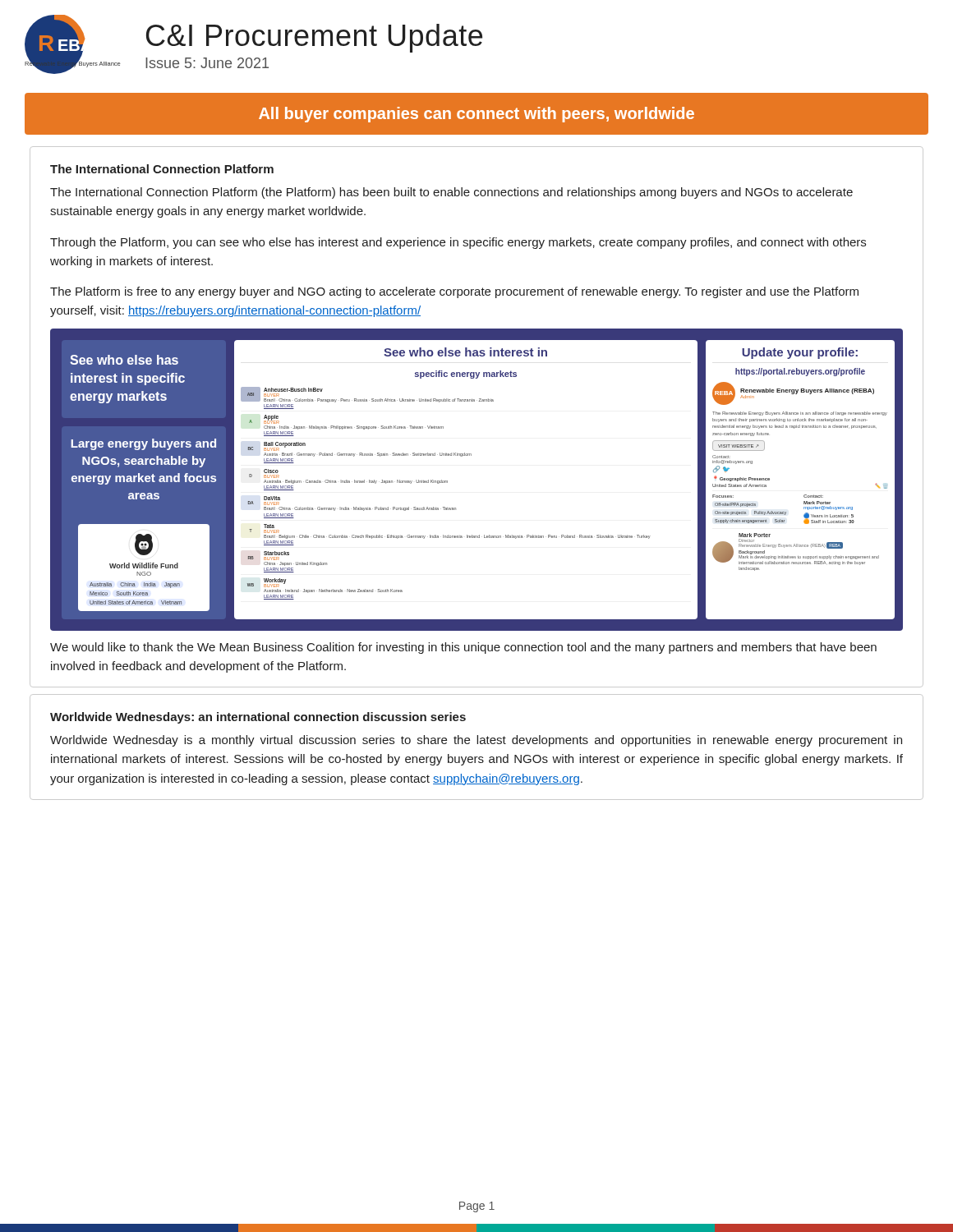The height and width of the screenshot is (1232, 953).
Task: Click on the block starting "All buyer companies can connect"
Action: (476, 113)
